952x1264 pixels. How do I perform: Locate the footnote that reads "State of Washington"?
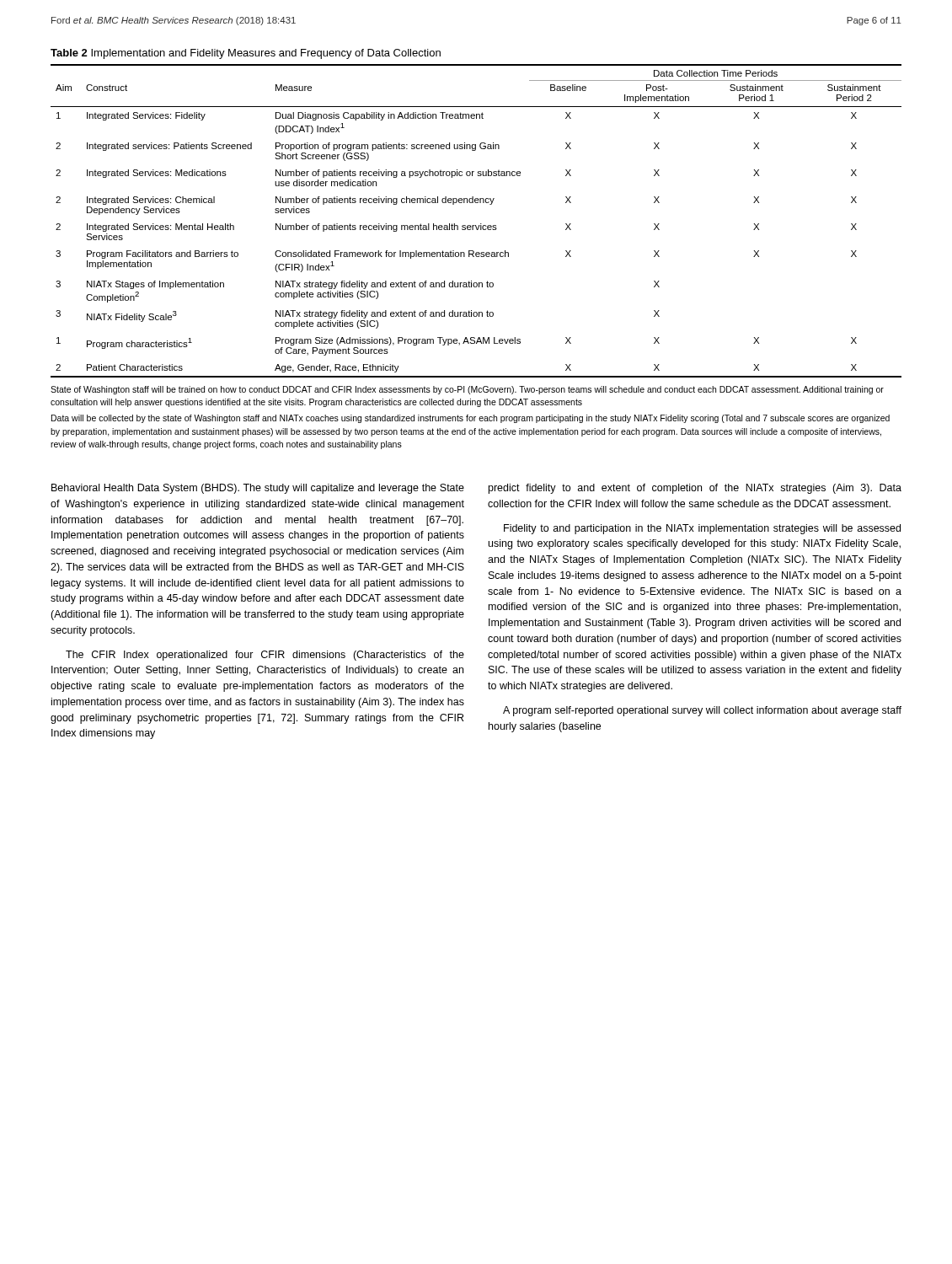[x=476, y=396]
